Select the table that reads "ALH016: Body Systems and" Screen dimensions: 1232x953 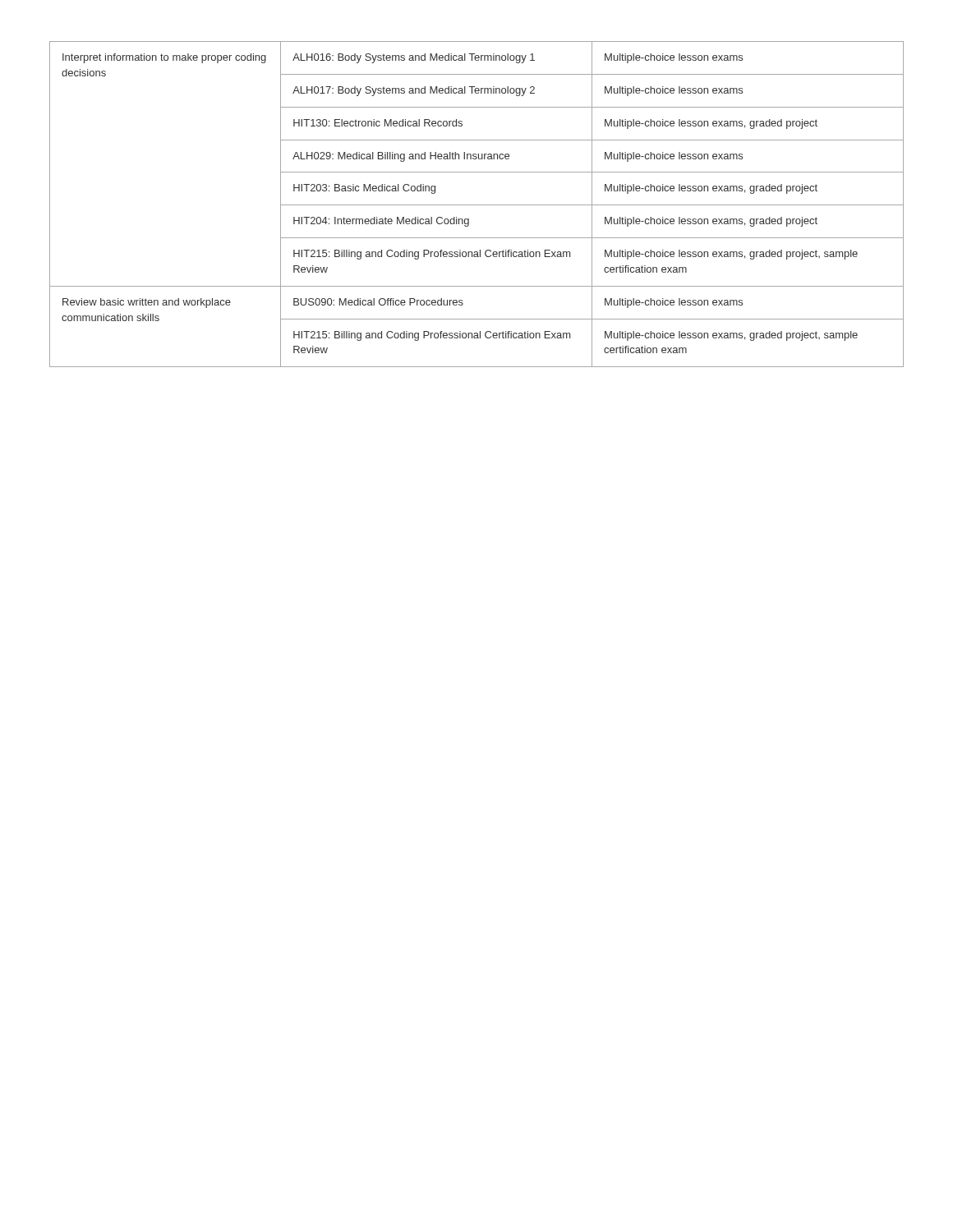476,204
